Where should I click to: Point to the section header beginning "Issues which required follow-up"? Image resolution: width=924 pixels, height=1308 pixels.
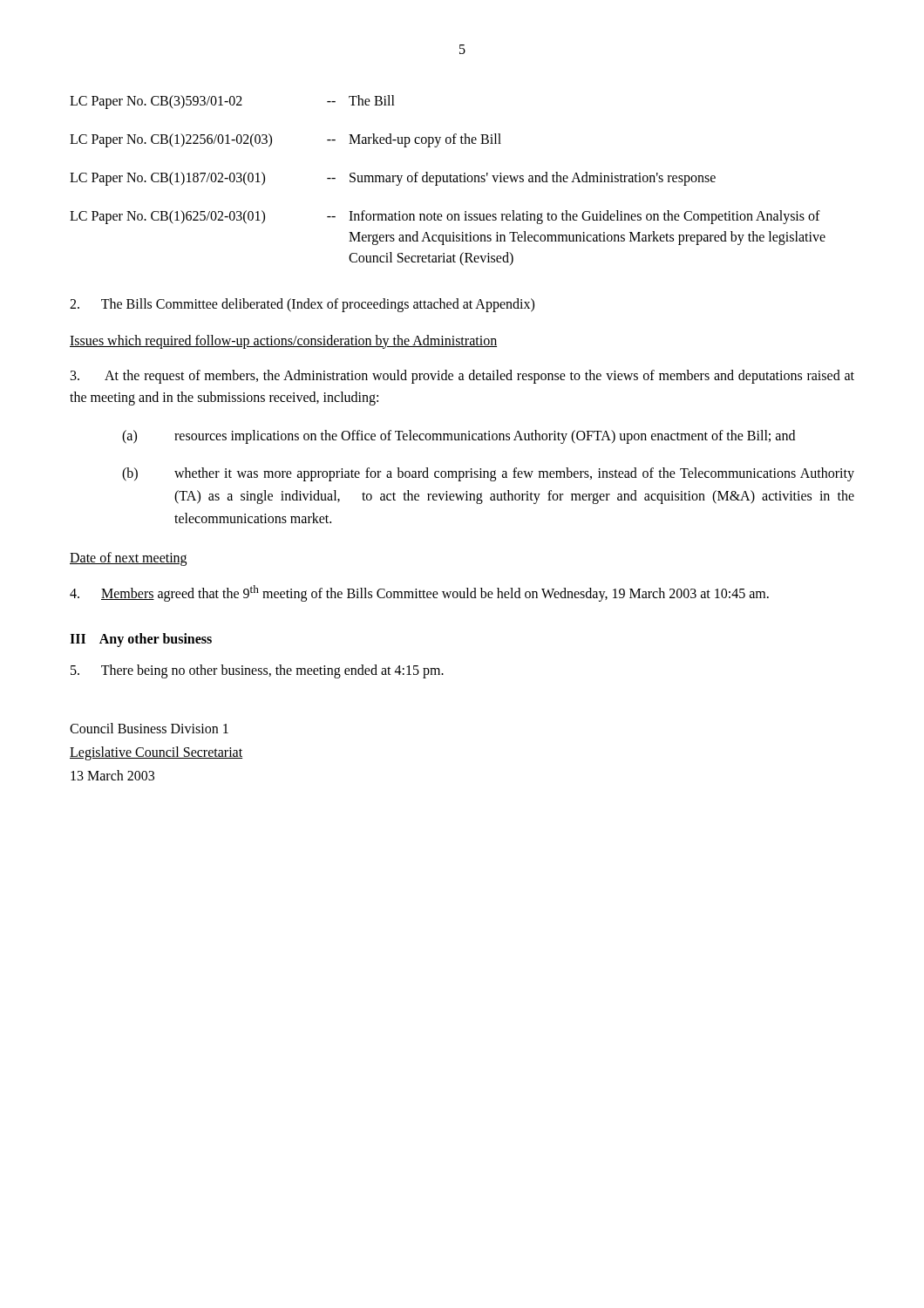(283, 340)
